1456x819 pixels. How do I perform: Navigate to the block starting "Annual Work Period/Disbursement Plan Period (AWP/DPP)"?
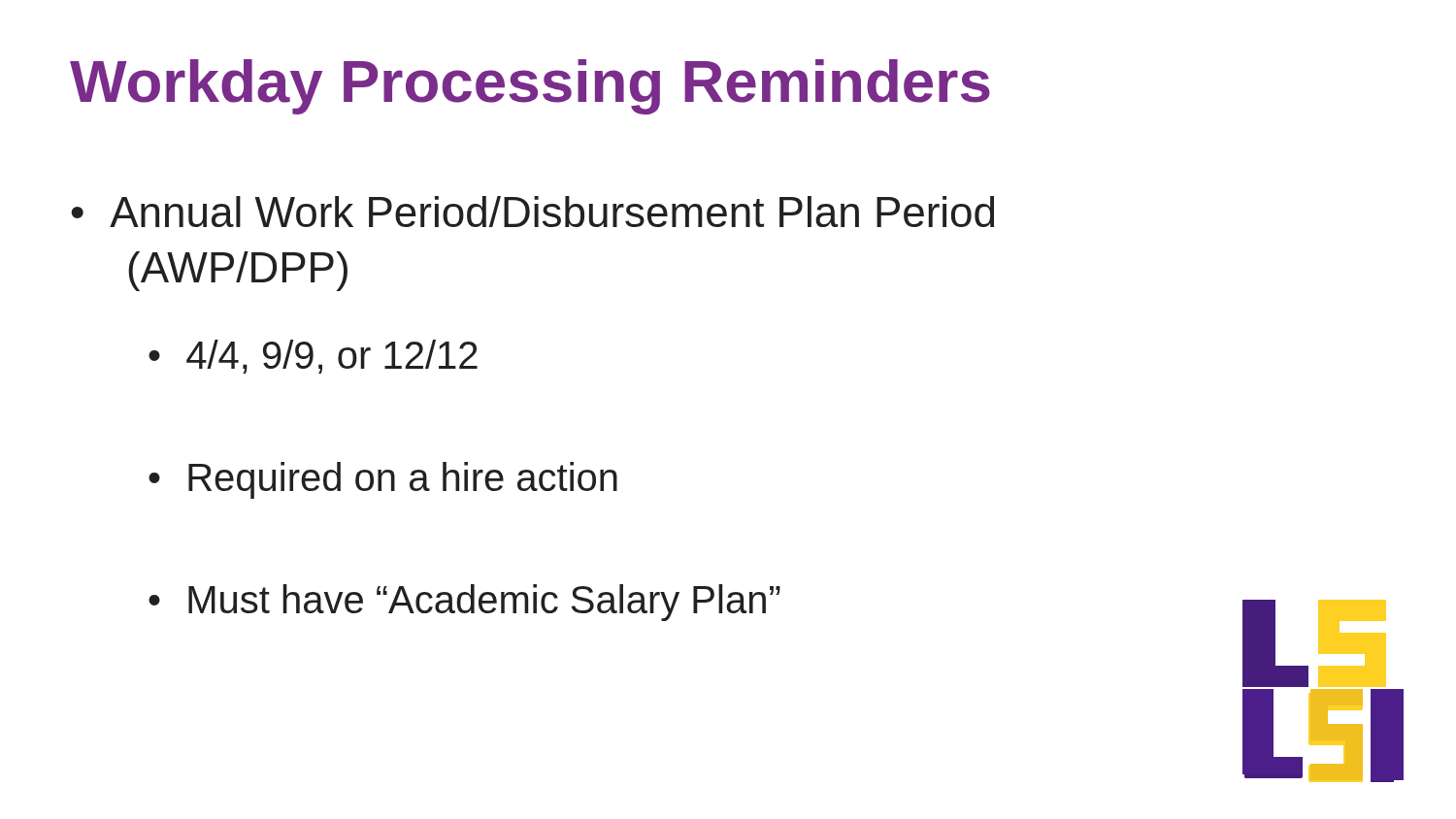[549, 240]
